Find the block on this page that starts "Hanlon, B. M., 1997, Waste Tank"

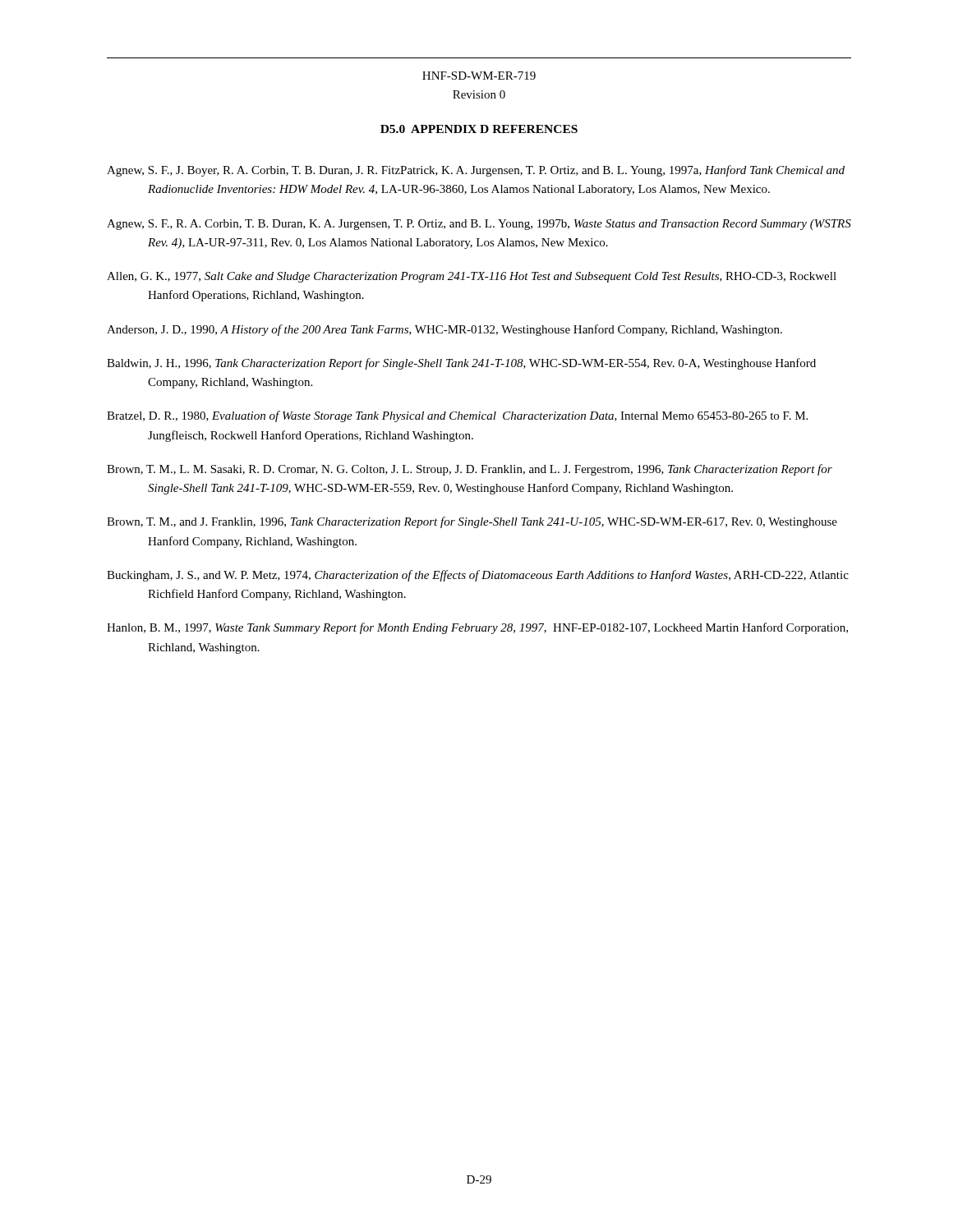[478, 637]
